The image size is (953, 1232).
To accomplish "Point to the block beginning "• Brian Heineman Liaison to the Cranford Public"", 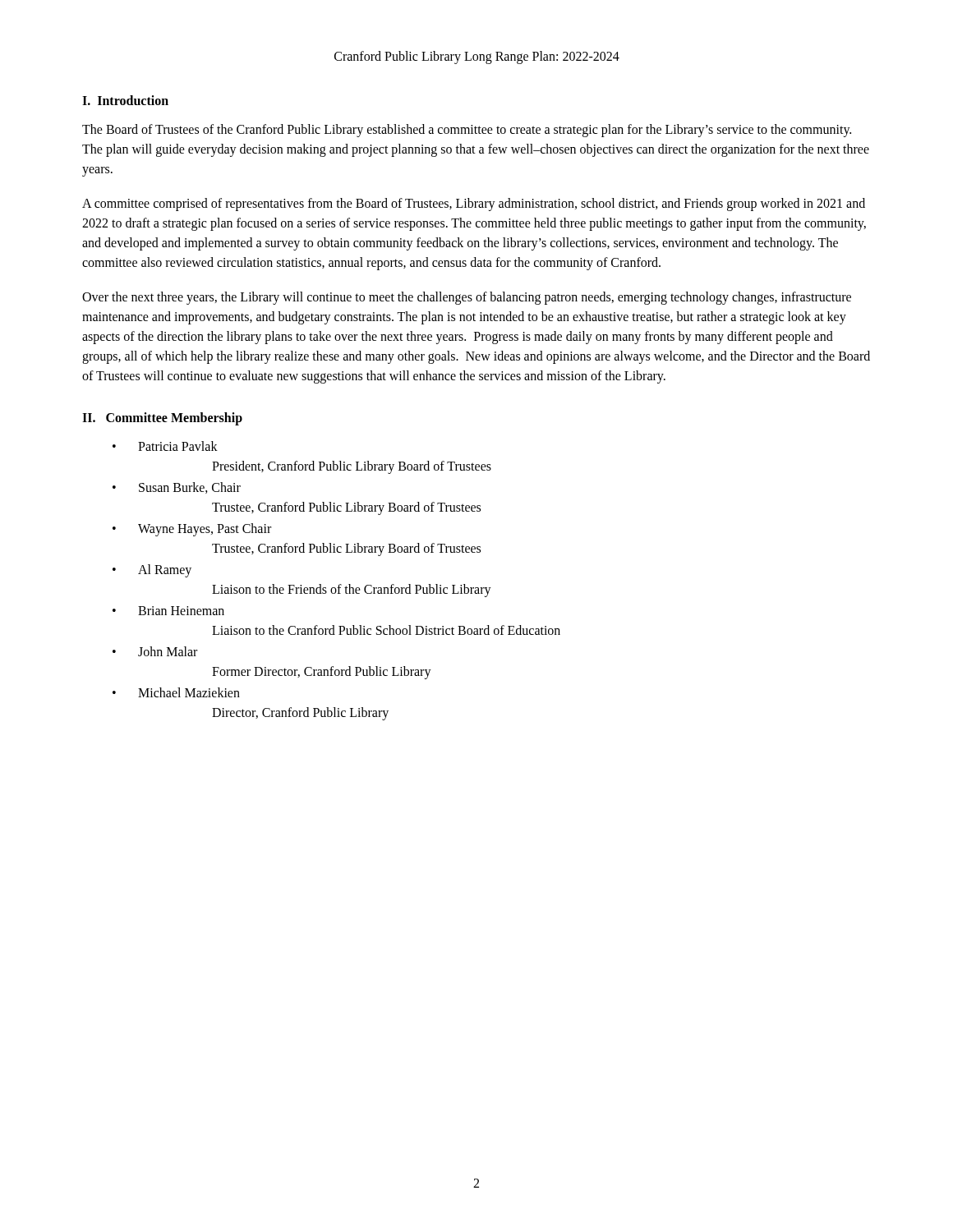I will pos(336,621).
